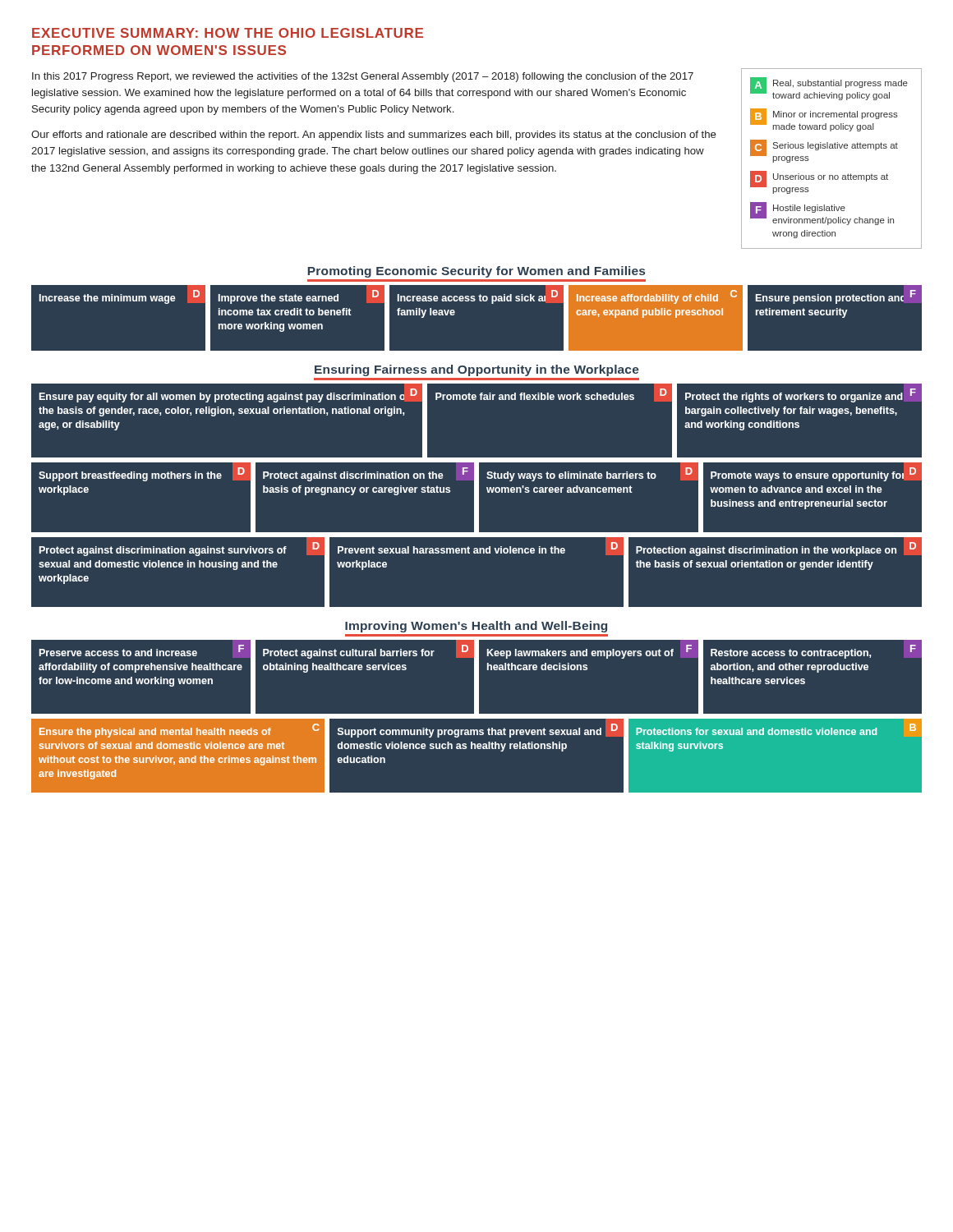Find the block starting "D Support community"

(480, 742)
